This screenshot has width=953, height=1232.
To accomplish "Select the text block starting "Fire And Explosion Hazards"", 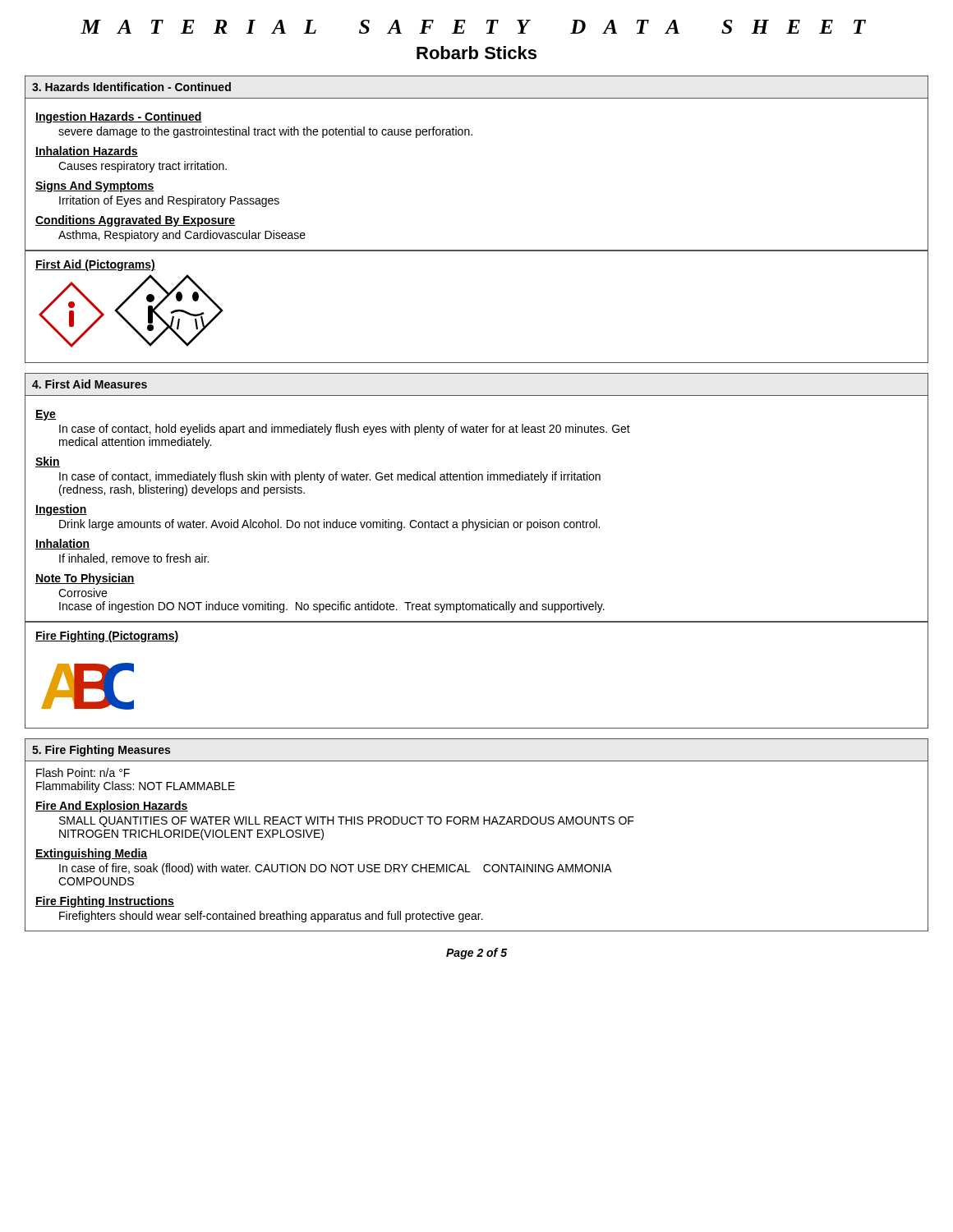I will (x=476, y=820).
